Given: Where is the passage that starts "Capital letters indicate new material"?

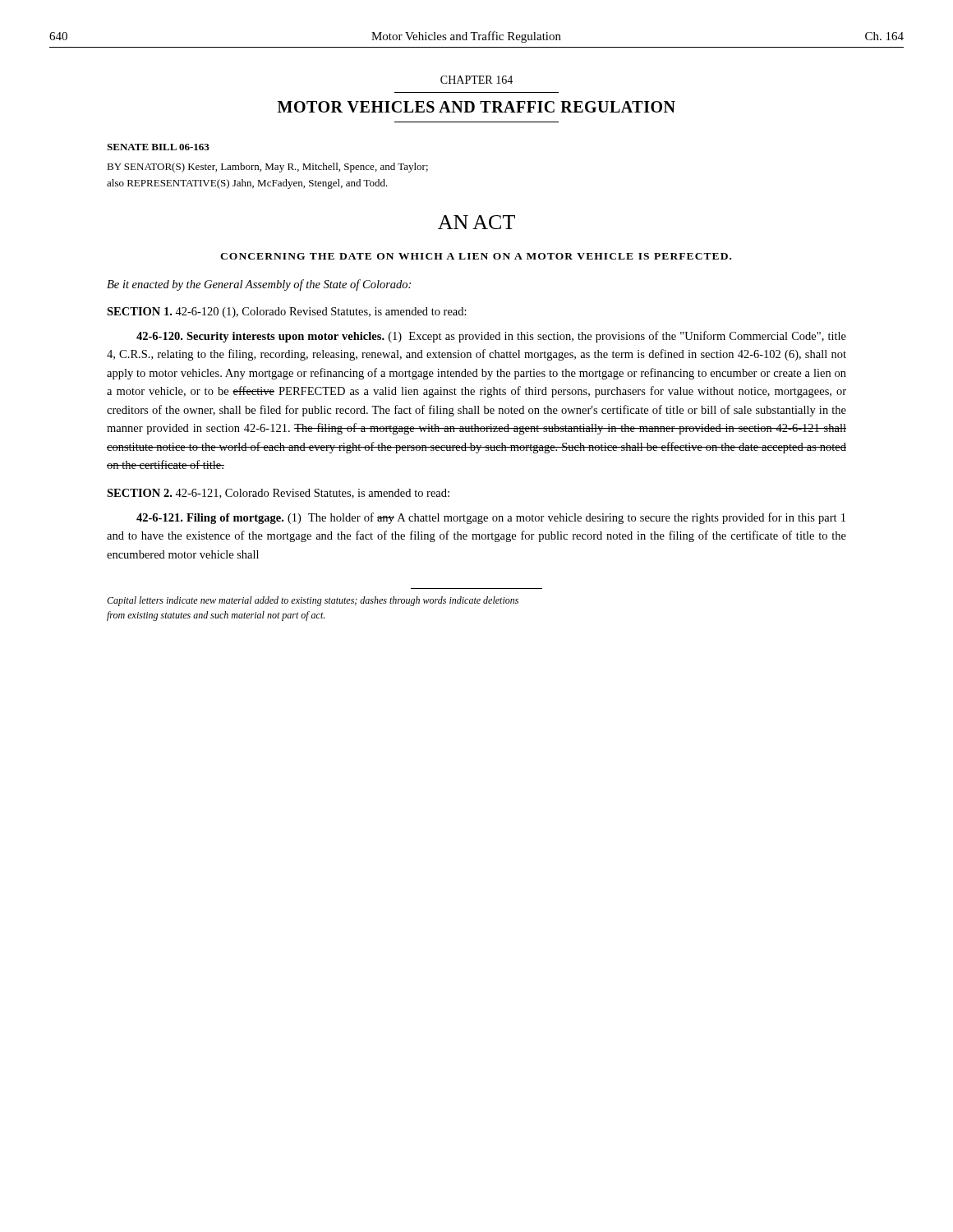Looking at the screenshot, I should click(313, 608).
